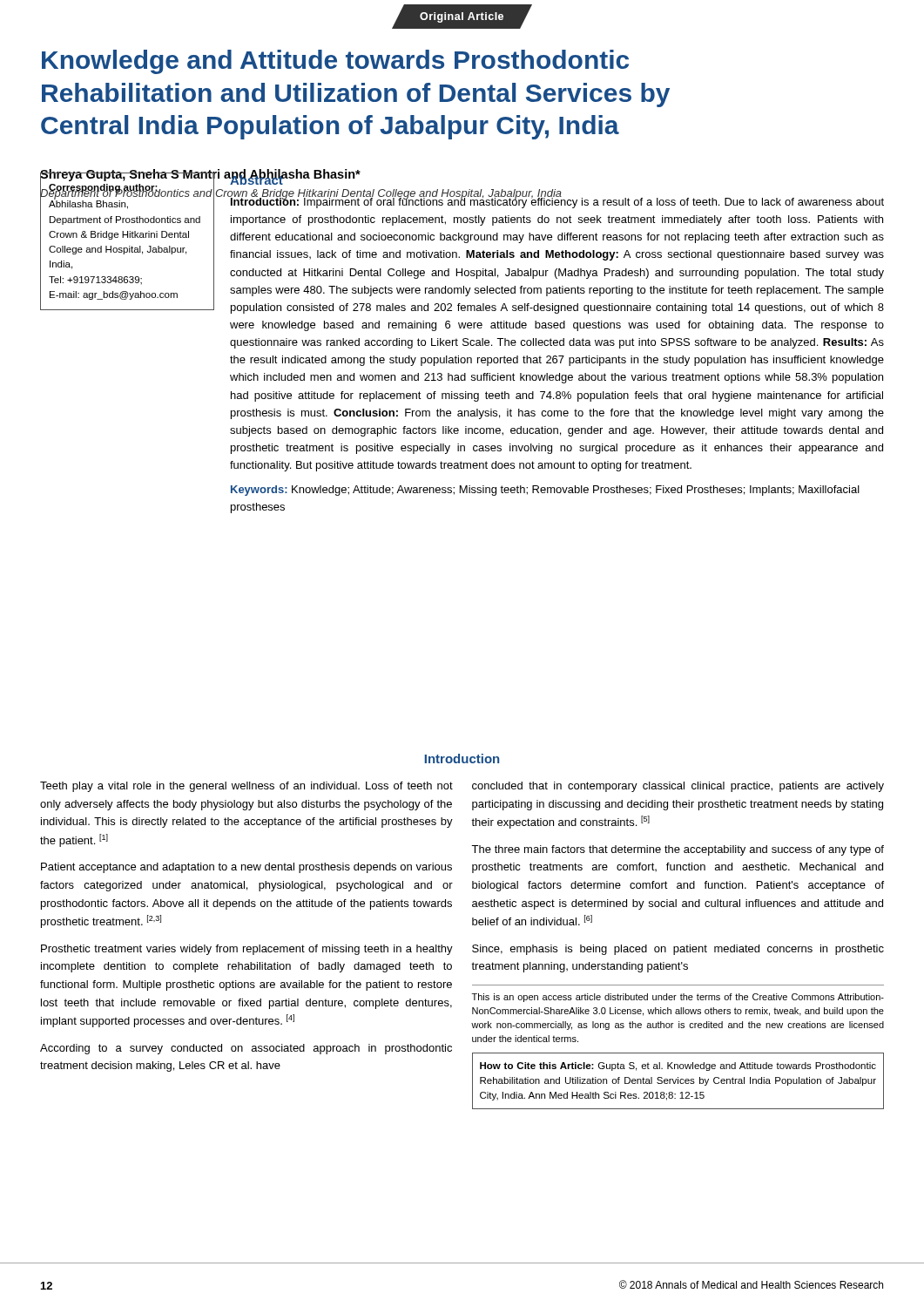
Task: Find the block on this page that starts "Prosthetic treatment varies widely from replacement of"
Action: point(246,985)
